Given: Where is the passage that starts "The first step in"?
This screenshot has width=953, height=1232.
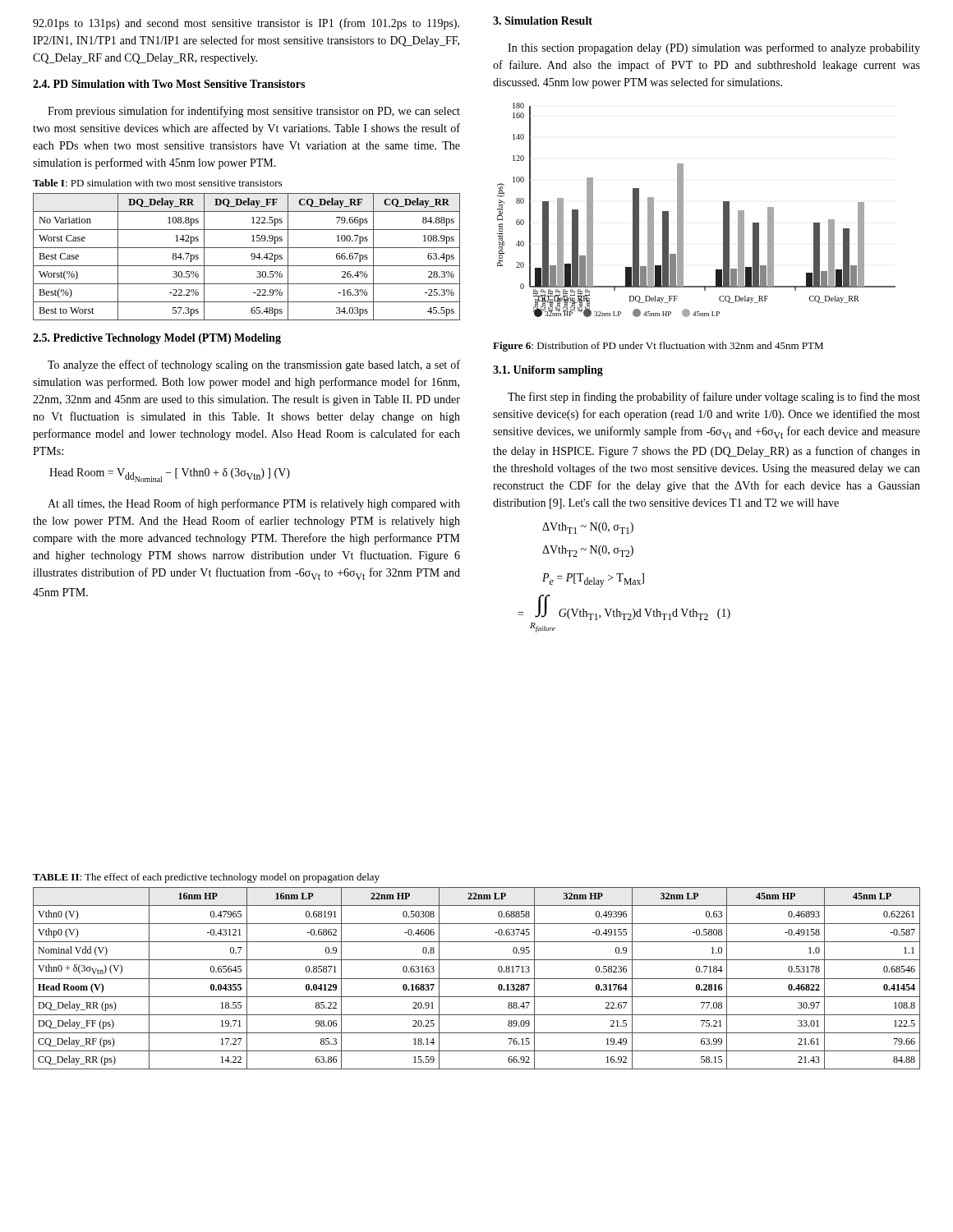Looking at the screenshot, I should pyautogui.click(x=707, y=450).
